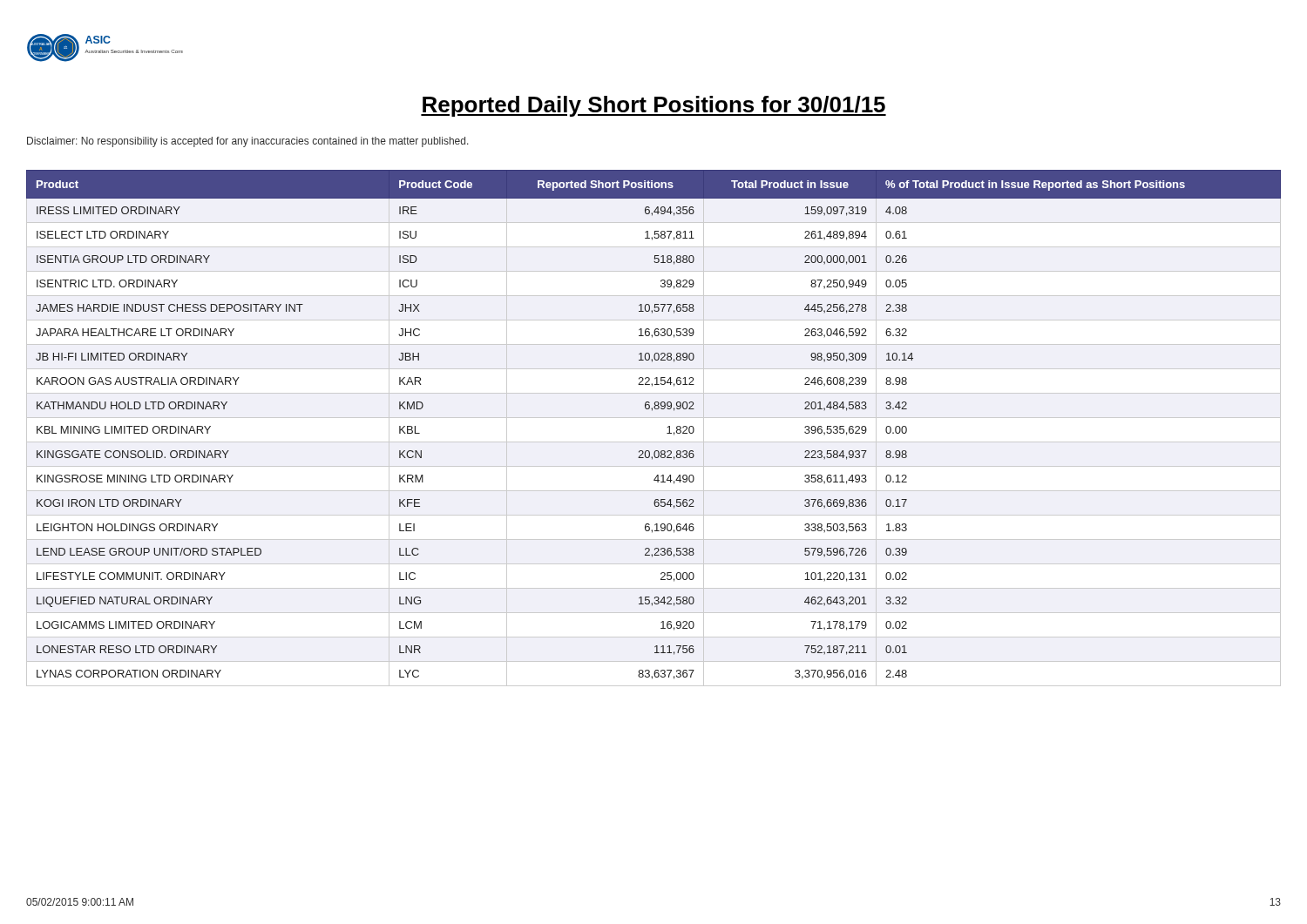Locate the logo
This screenshot has height=924, width=1307.
105,48
